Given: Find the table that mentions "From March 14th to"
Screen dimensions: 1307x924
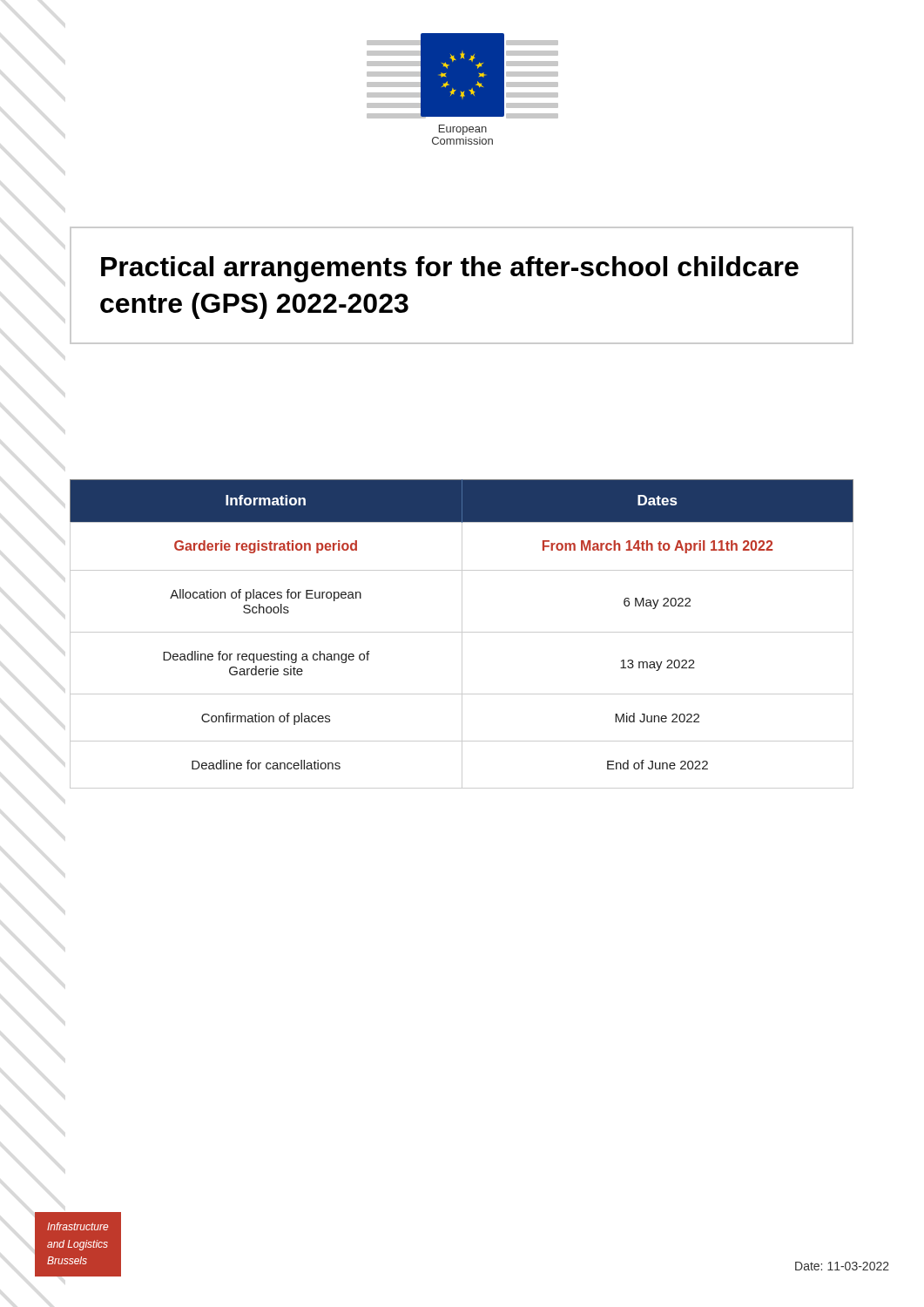Looking at the screenshot, I should (462, 634).
